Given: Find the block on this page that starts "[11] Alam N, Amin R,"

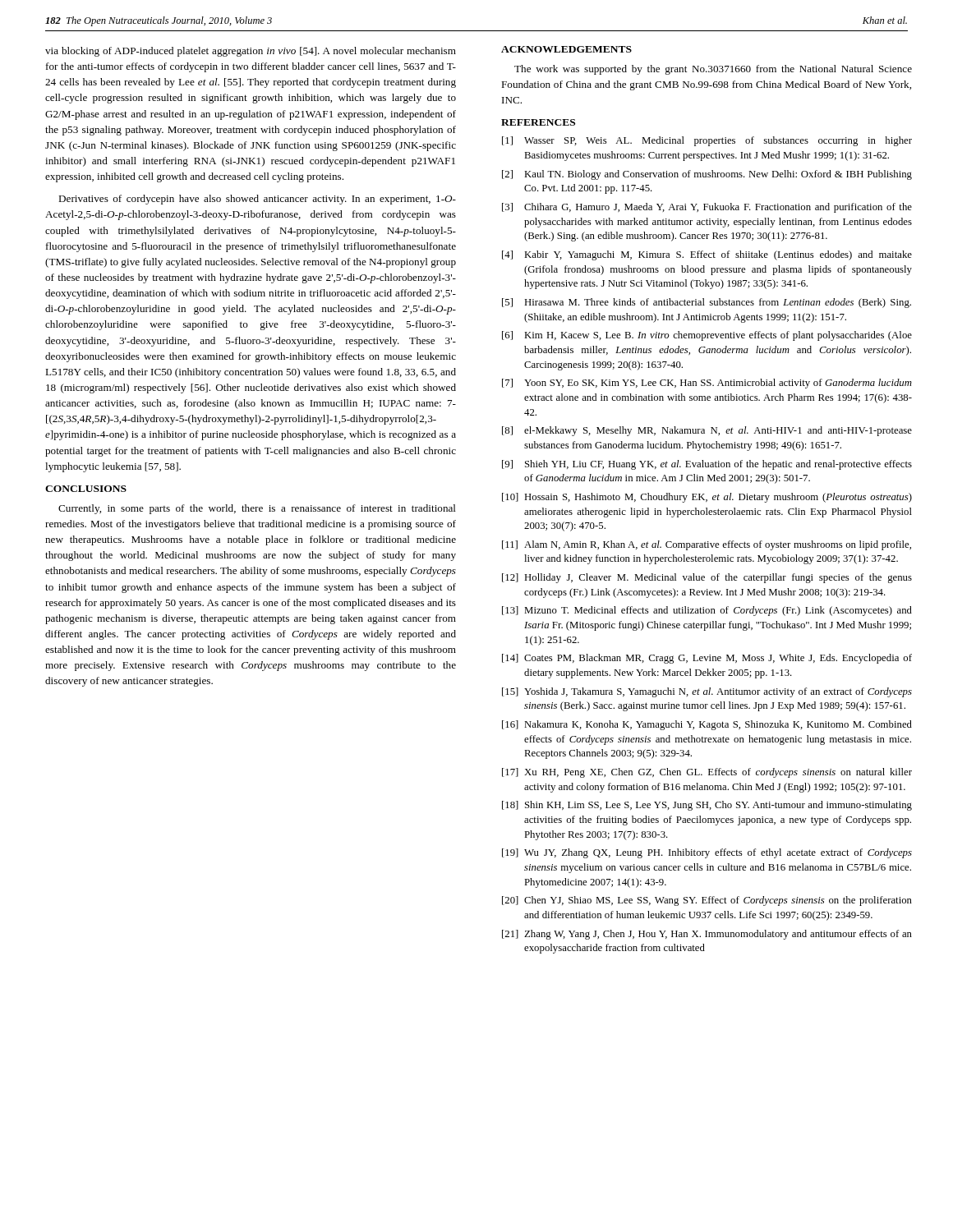Looking at the screenshot, I should point(707,552).
